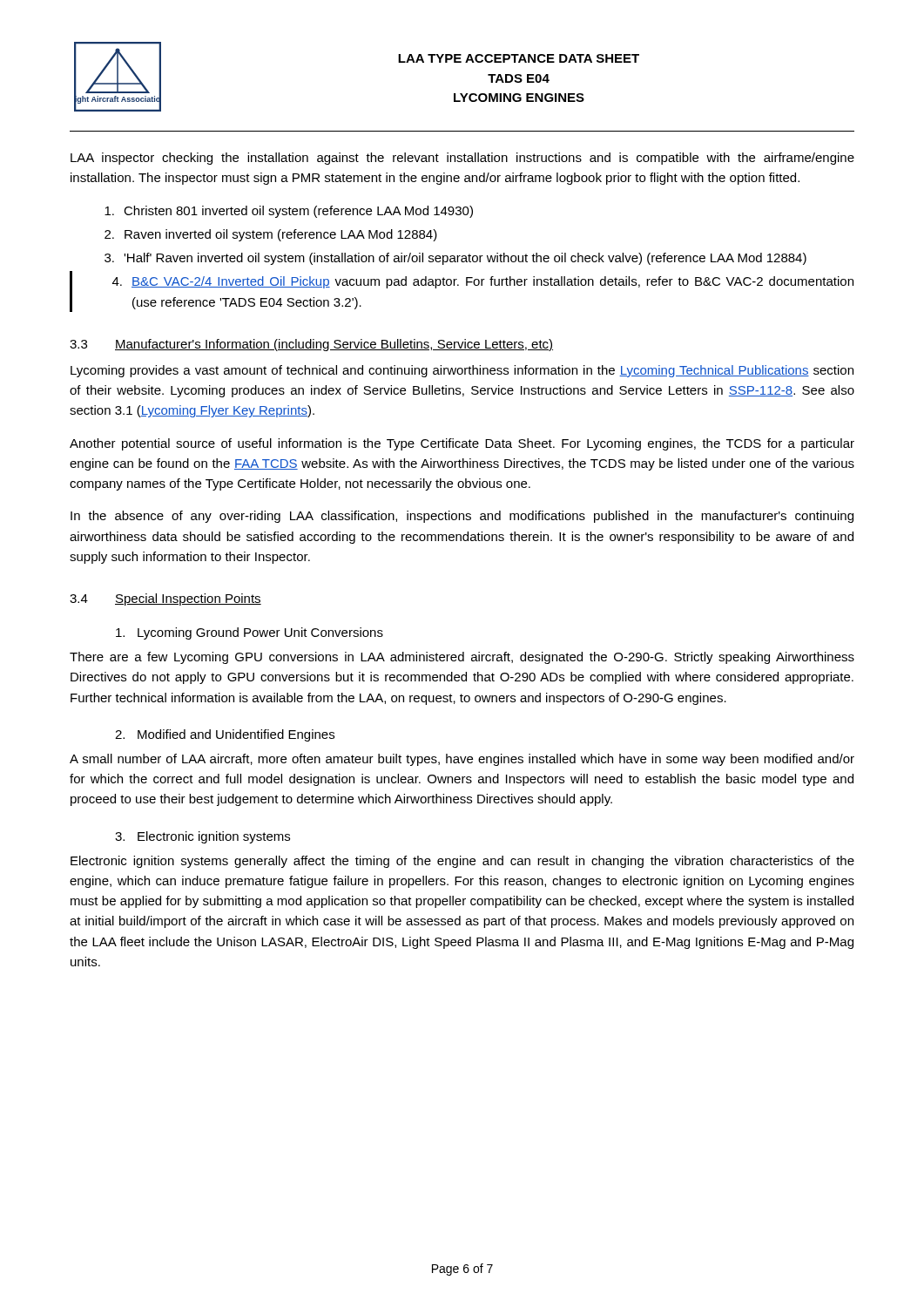Find the logo
The image size is (924, 1307).
click(118, 77)
